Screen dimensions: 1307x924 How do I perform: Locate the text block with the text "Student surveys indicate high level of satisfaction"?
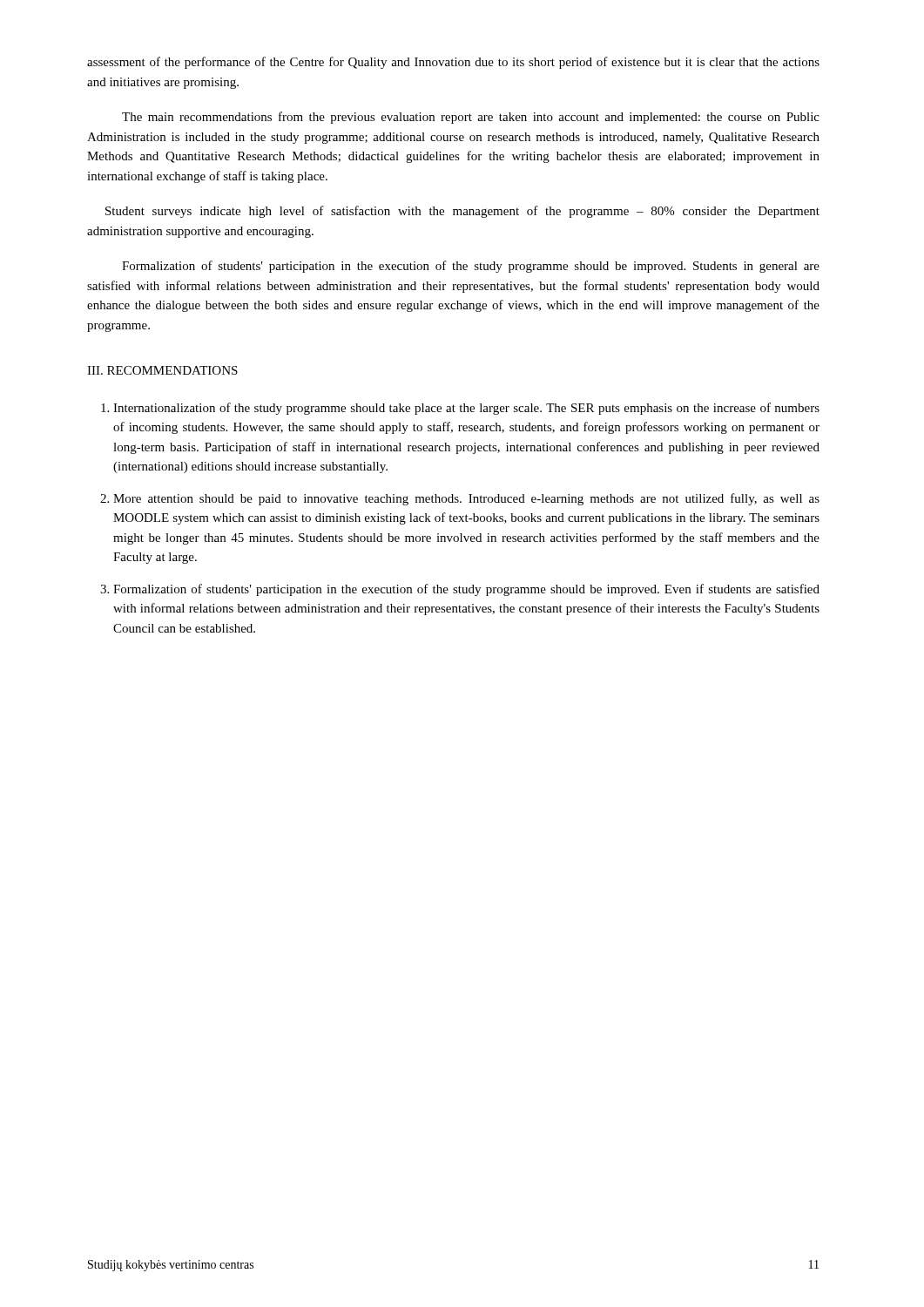[x=453, y=221]
